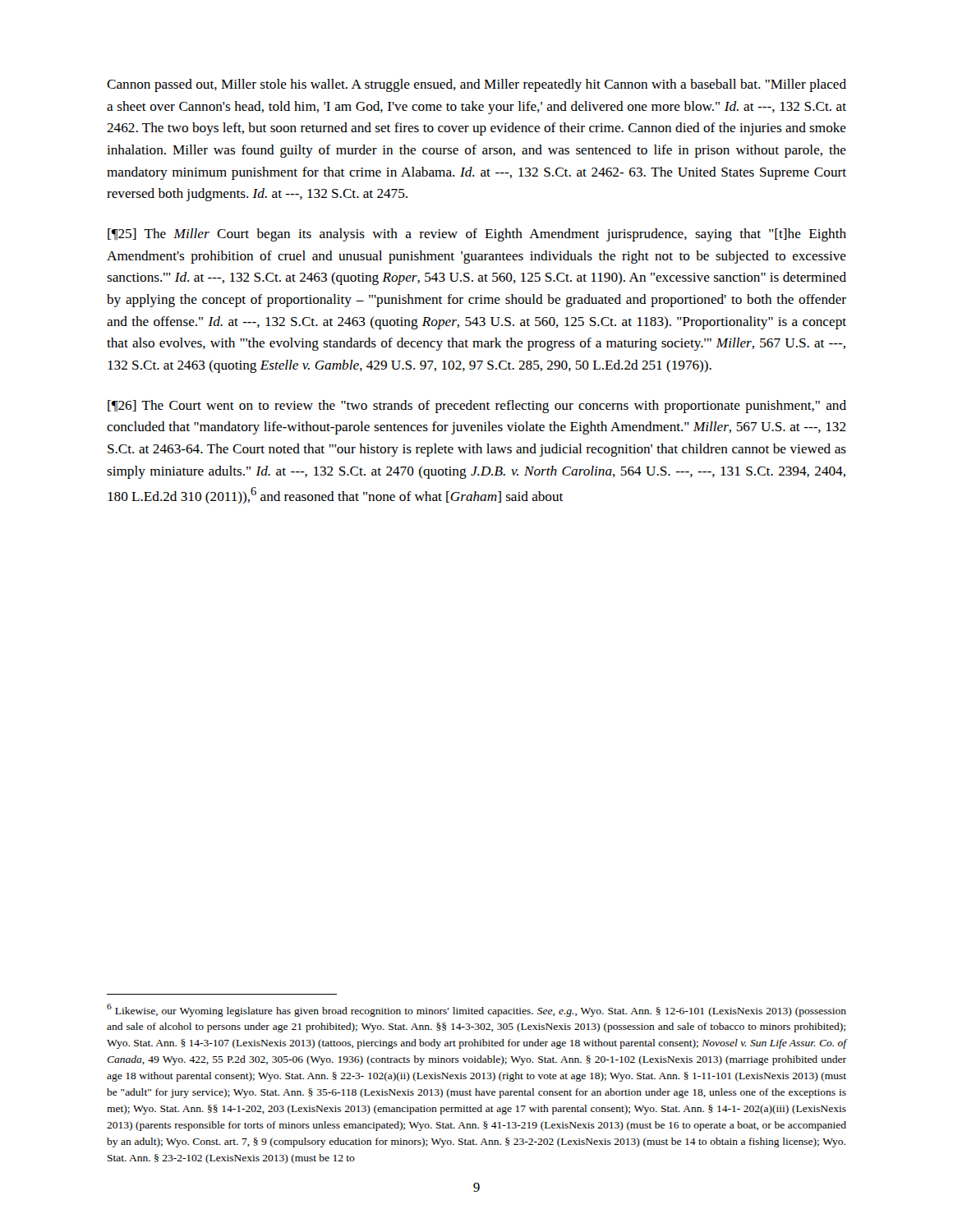Where is the passage that starts "Cannon passed out, Miller stole his wallet."?
This screenshot has width=953, height=1232.
pos(476,139)
